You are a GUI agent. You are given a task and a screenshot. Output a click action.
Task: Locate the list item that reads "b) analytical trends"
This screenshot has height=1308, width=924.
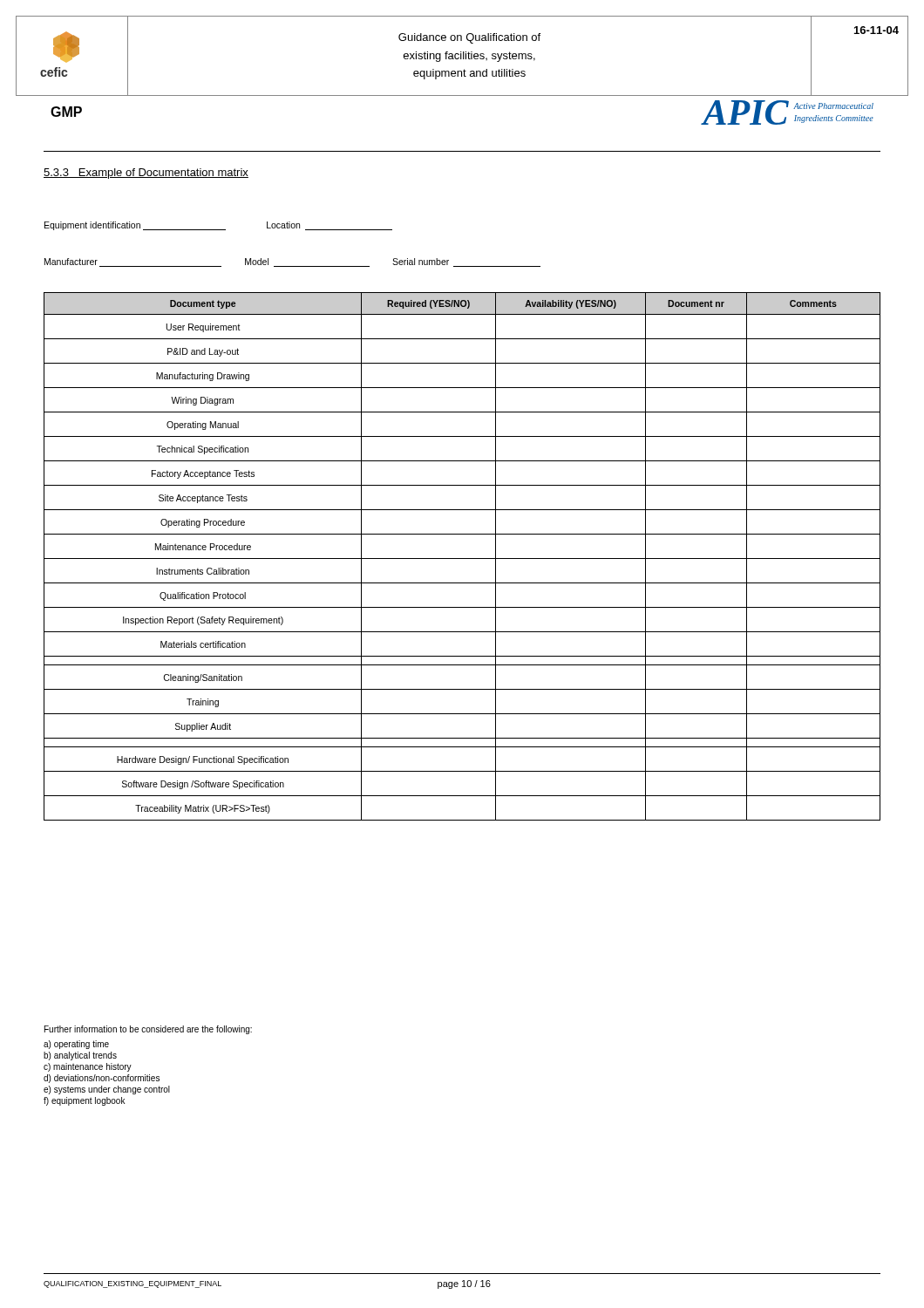(80, 1056)
